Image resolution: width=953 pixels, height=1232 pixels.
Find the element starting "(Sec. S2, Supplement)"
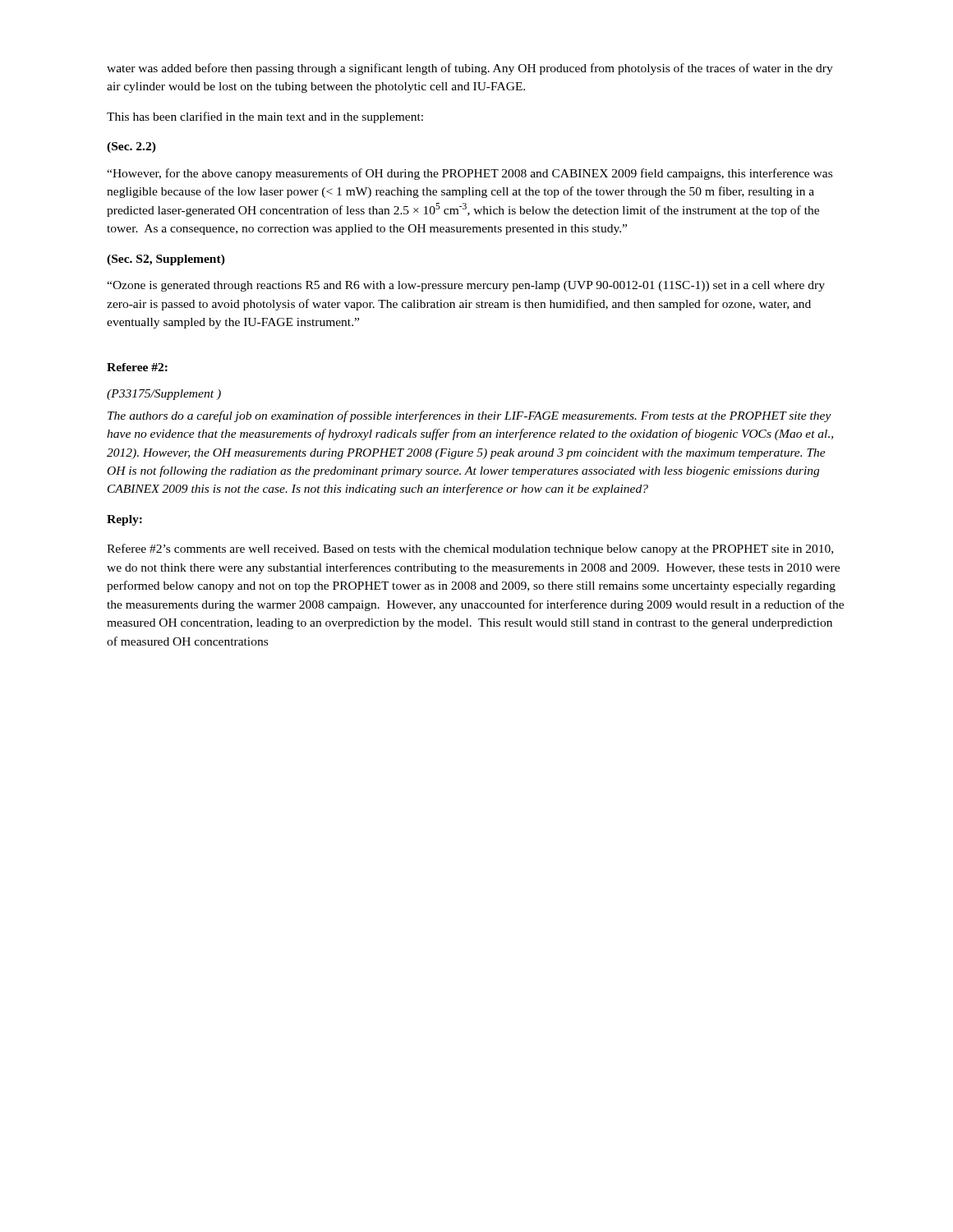click(x=166, y=258)
